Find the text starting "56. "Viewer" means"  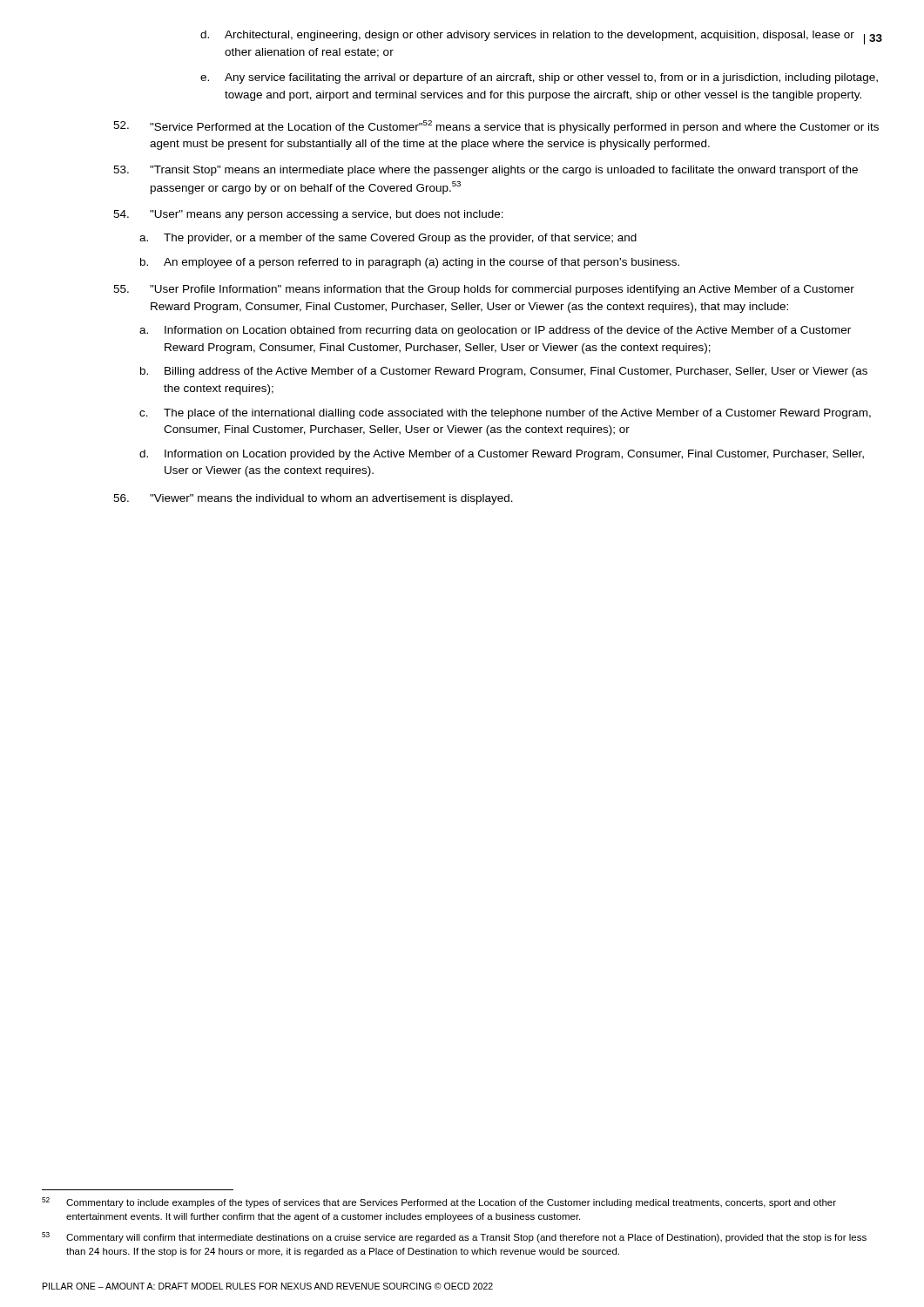click(x=498, y=498)
